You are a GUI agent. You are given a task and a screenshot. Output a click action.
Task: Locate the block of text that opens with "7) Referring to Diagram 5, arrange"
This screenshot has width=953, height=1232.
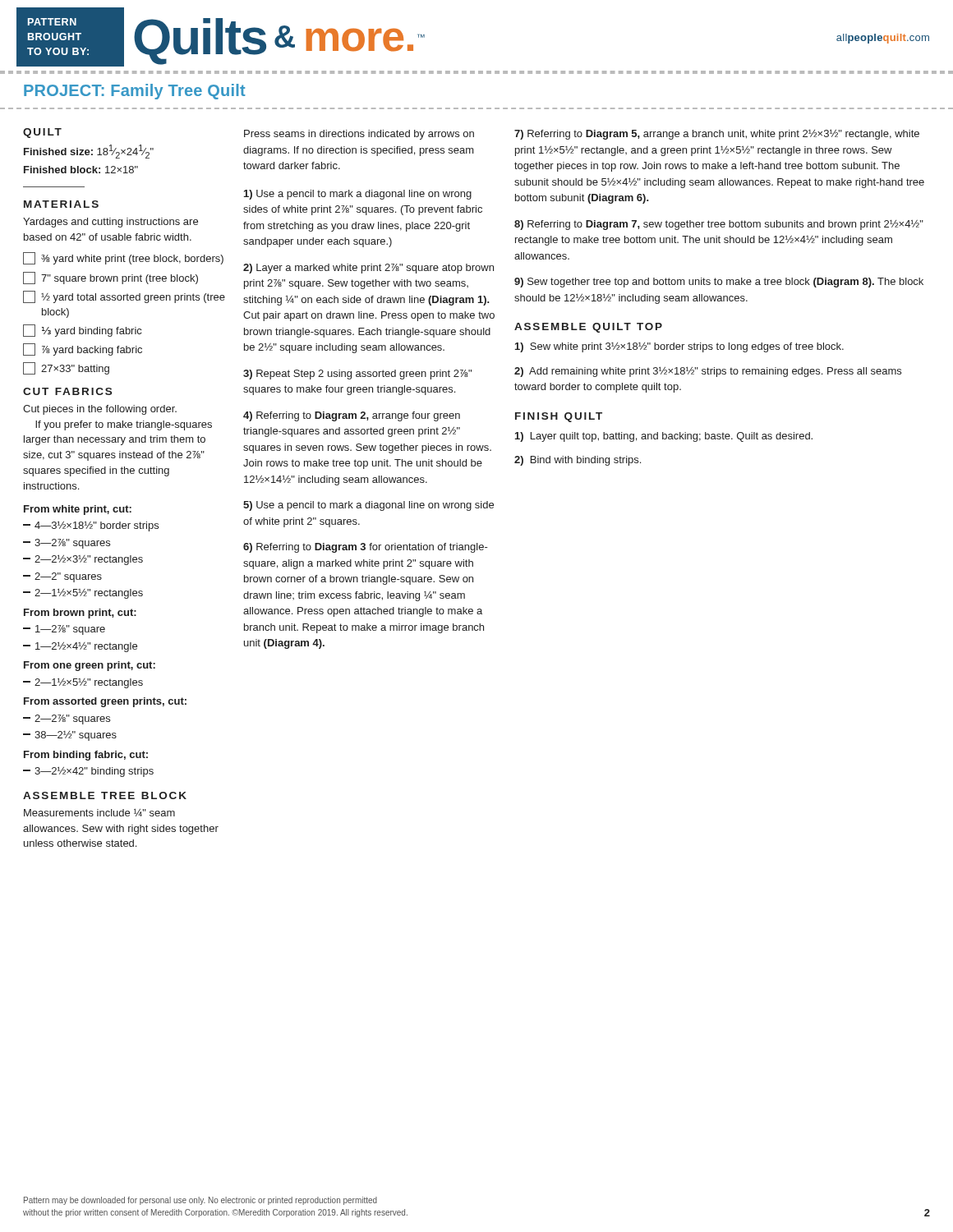[719, 165]
